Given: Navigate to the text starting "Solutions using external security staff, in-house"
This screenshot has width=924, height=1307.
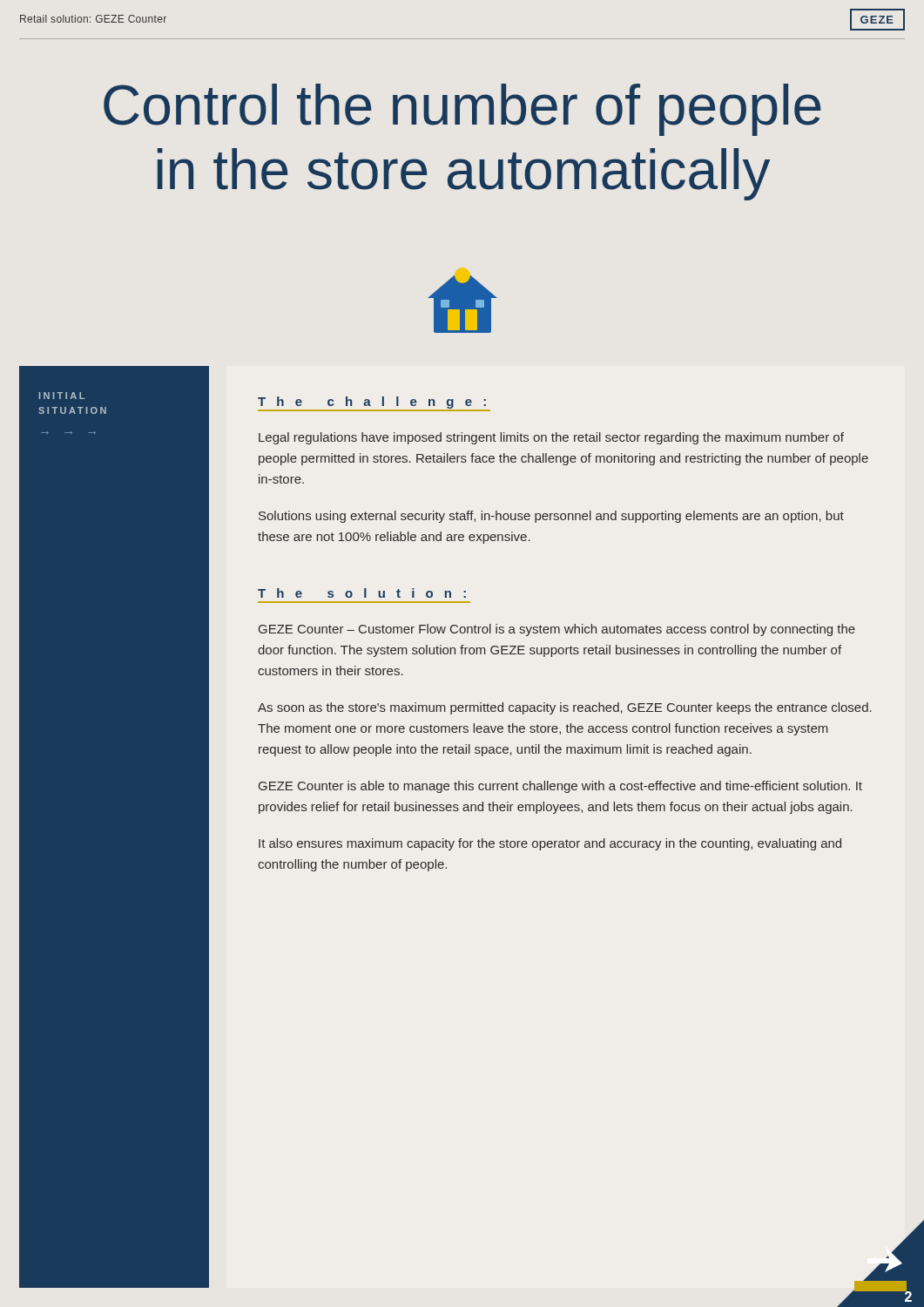Looking at the screenshot, I should click(551, 526).
